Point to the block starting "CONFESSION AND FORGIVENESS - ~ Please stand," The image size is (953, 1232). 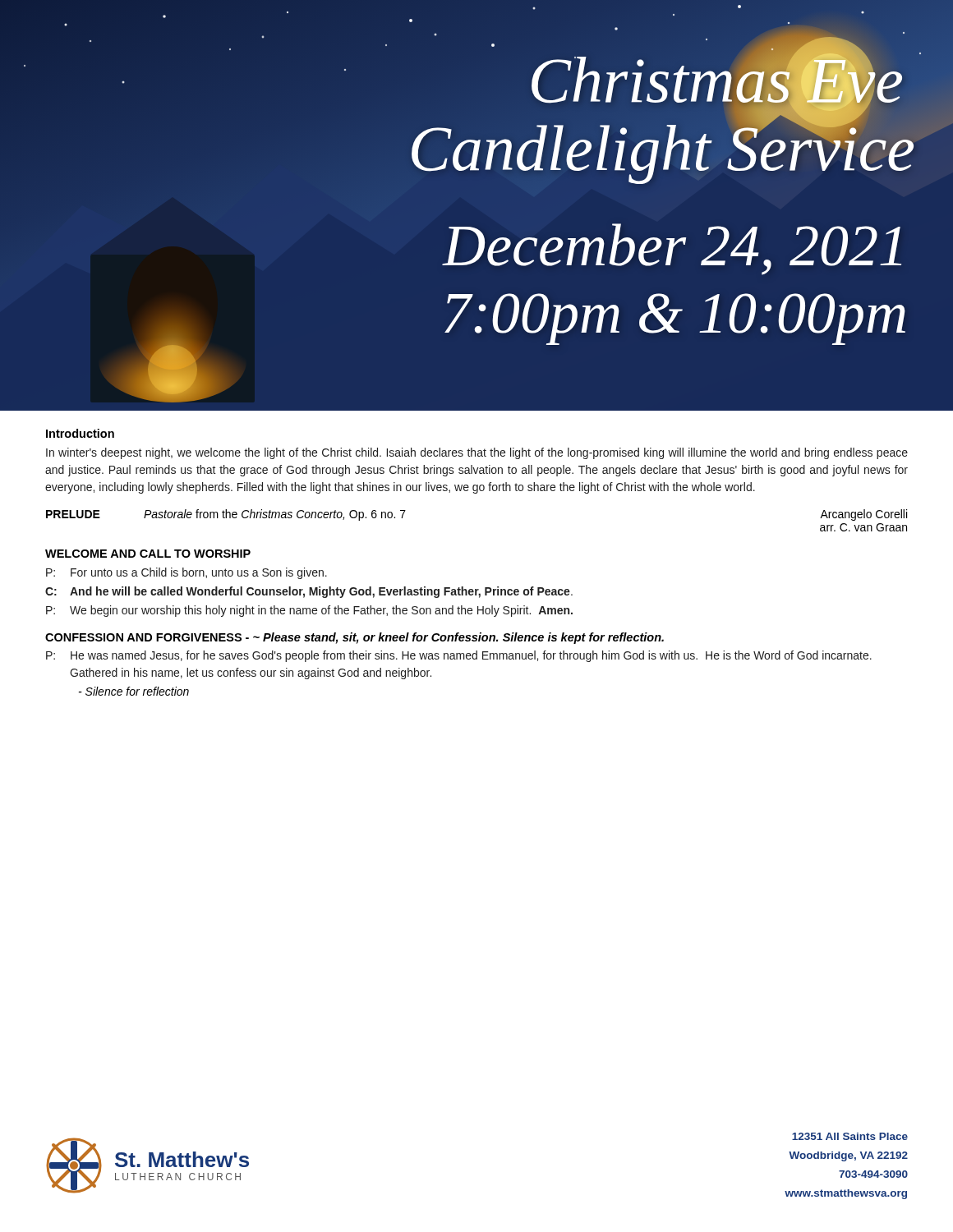[355, 637]
